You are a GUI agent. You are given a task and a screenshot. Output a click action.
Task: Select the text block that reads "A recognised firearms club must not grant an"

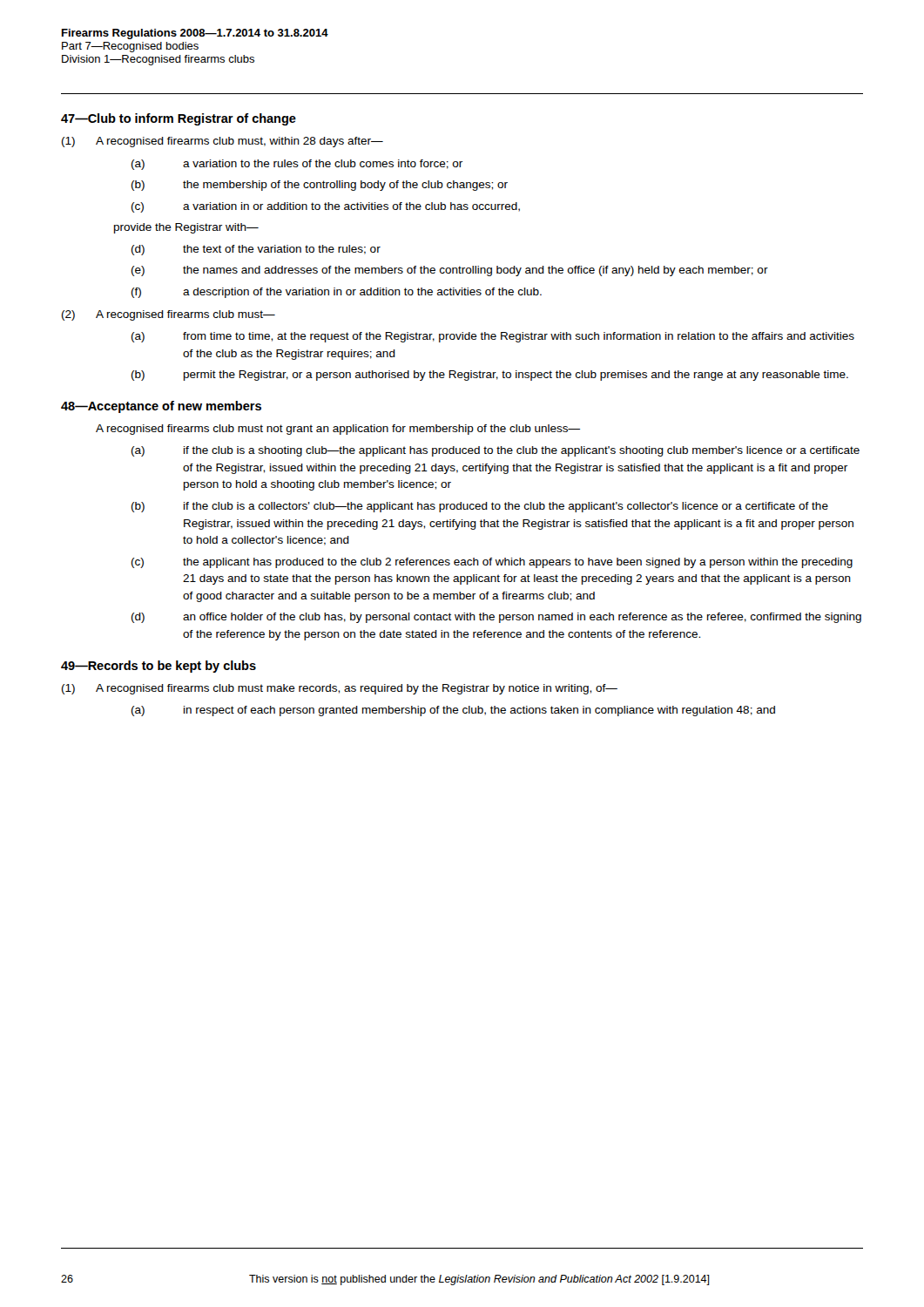click(x=338, y=428)
